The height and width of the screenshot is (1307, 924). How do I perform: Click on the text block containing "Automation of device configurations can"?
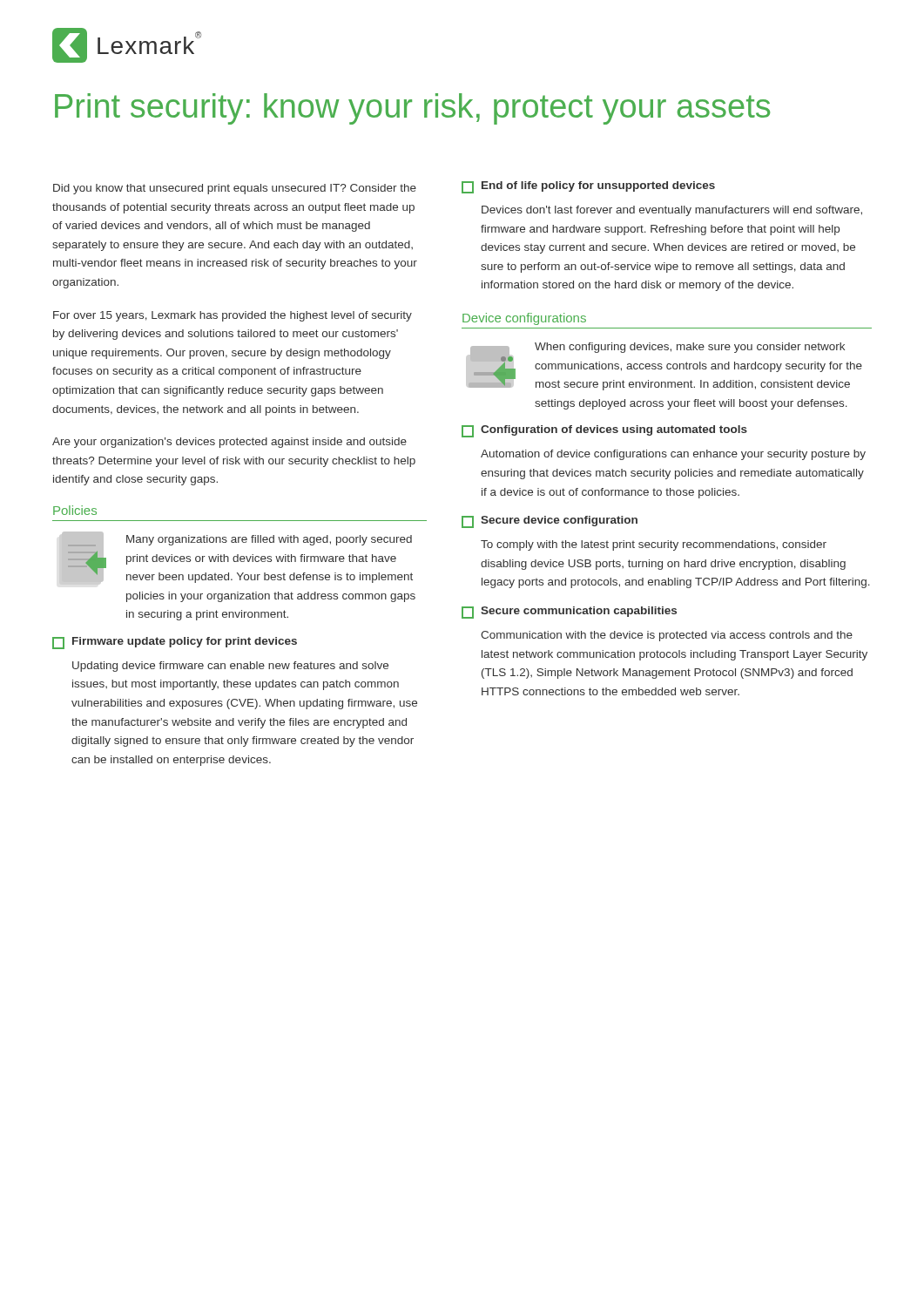[x=676, y=473]
